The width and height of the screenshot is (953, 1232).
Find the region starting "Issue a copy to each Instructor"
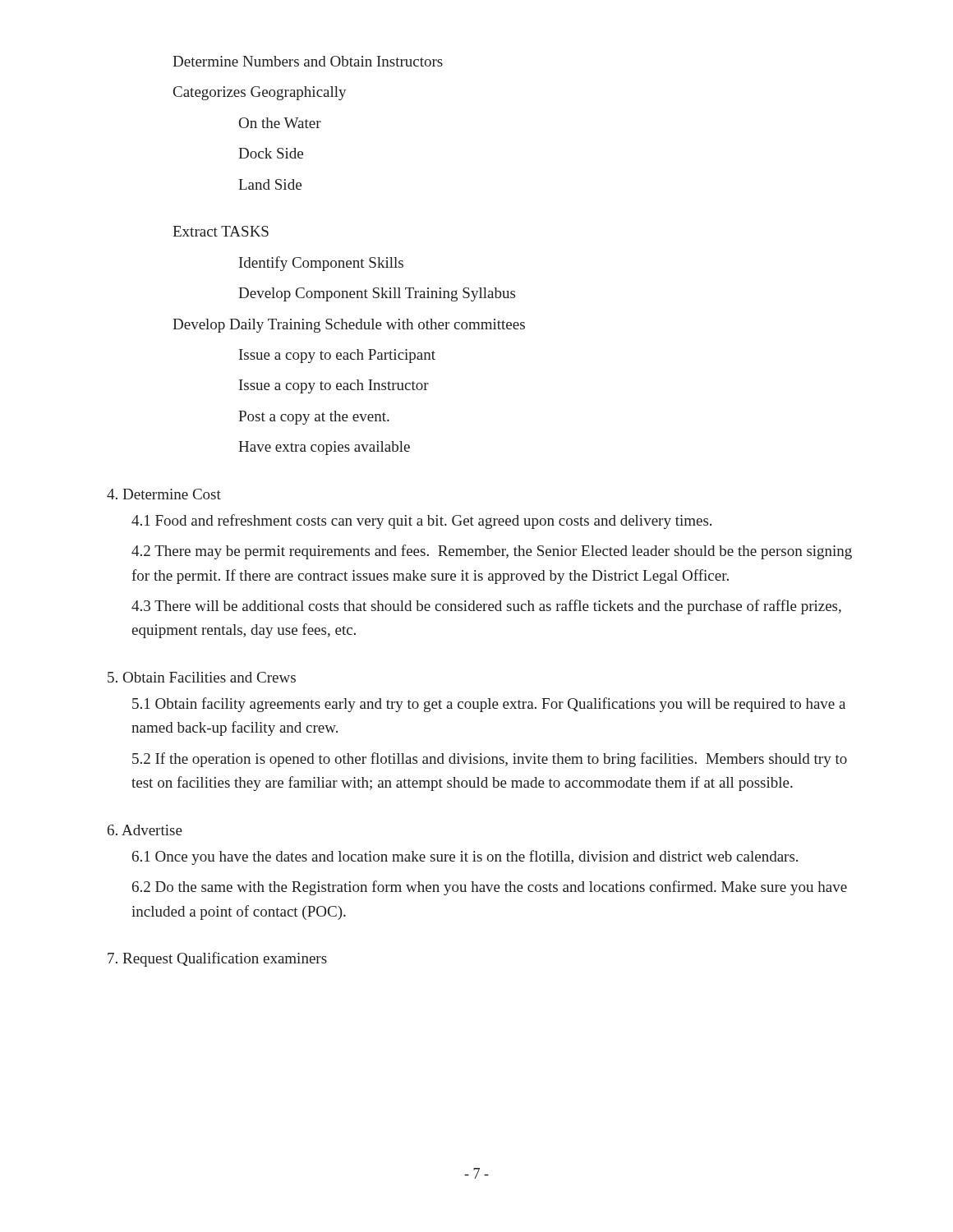tap(333, 385)
